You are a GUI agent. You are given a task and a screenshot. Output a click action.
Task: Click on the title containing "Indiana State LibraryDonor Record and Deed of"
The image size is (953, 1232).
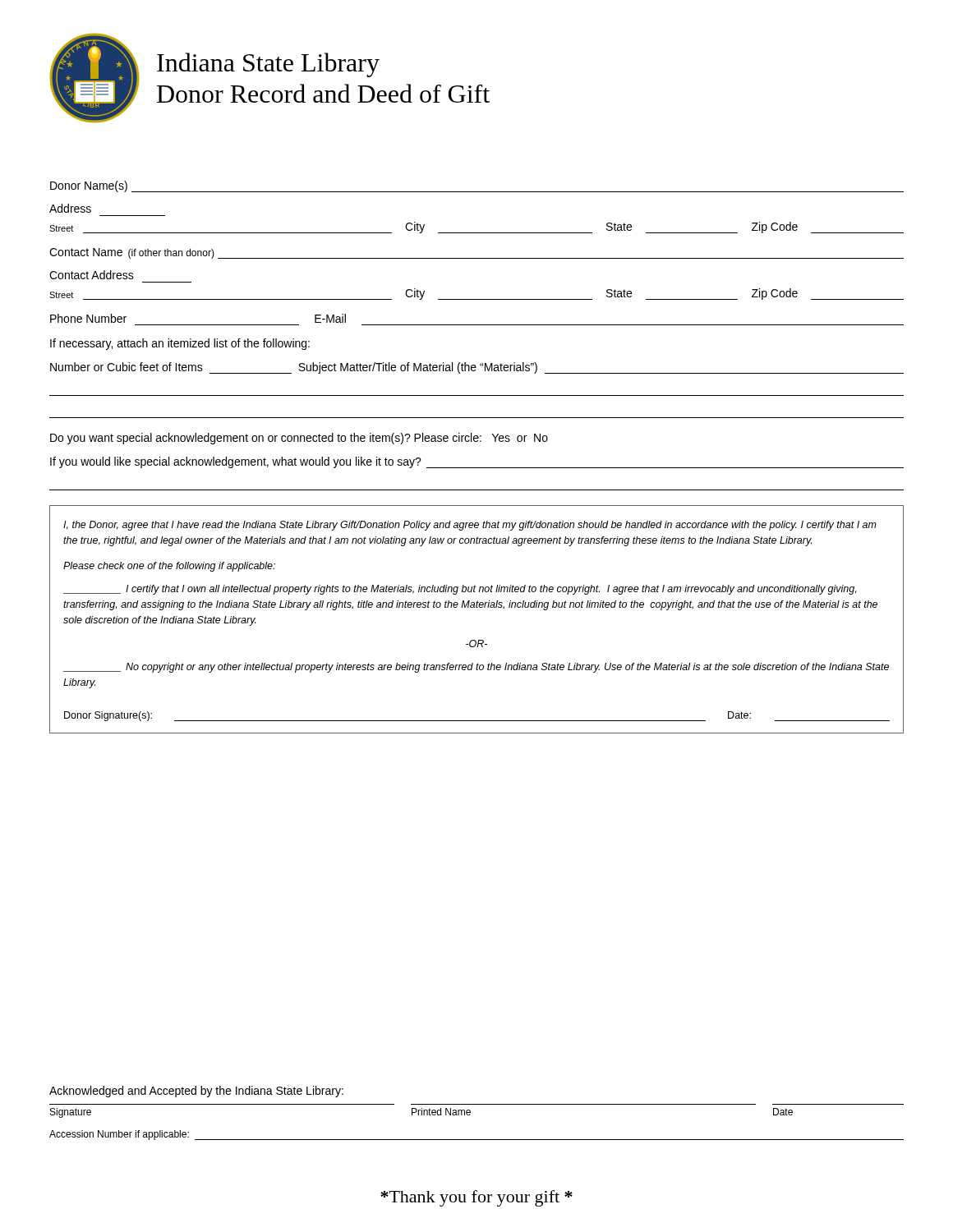[323, 78]
